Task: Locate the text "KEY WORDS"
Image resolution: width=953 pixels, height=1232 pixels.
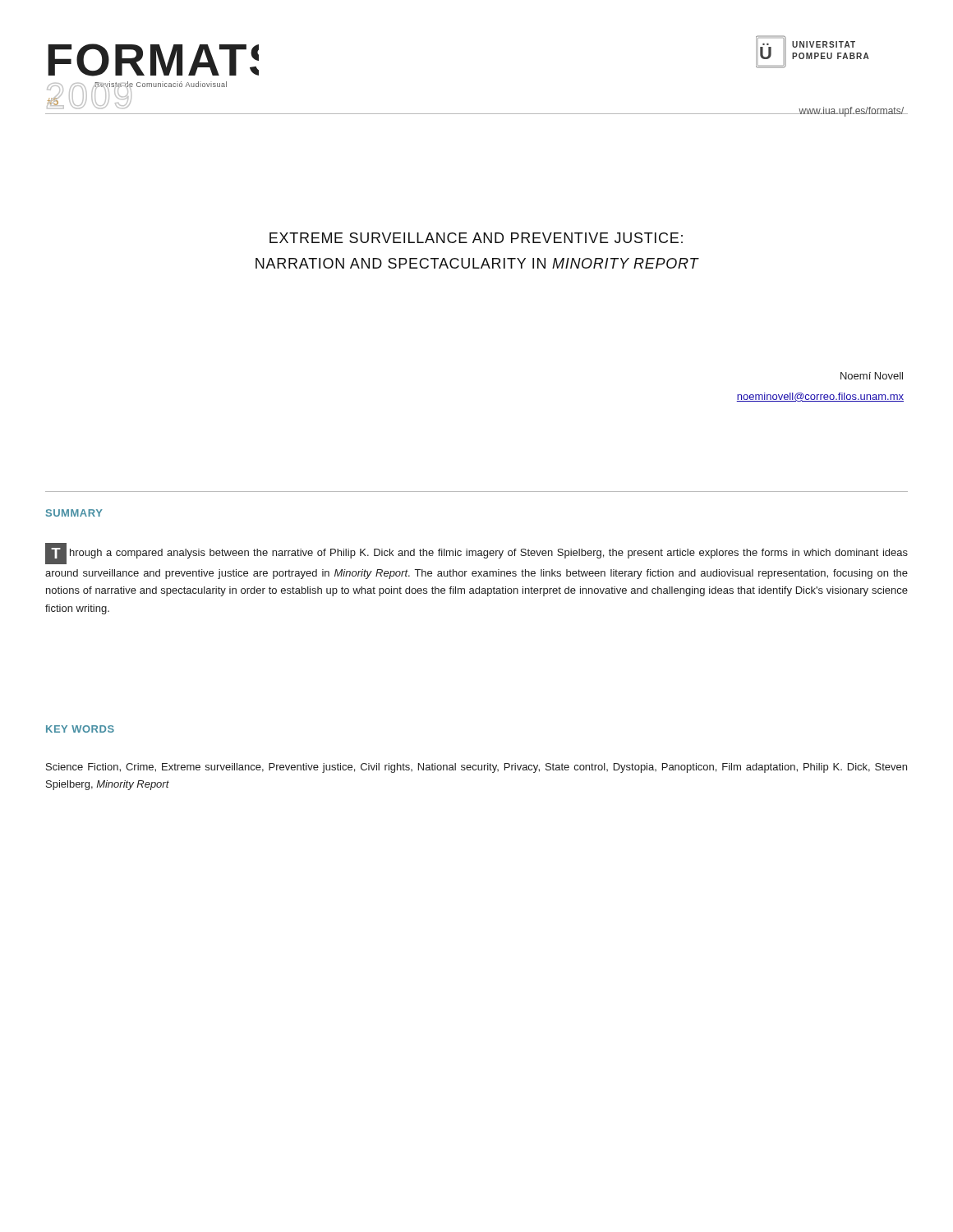Action: click(x=80, y=729)
